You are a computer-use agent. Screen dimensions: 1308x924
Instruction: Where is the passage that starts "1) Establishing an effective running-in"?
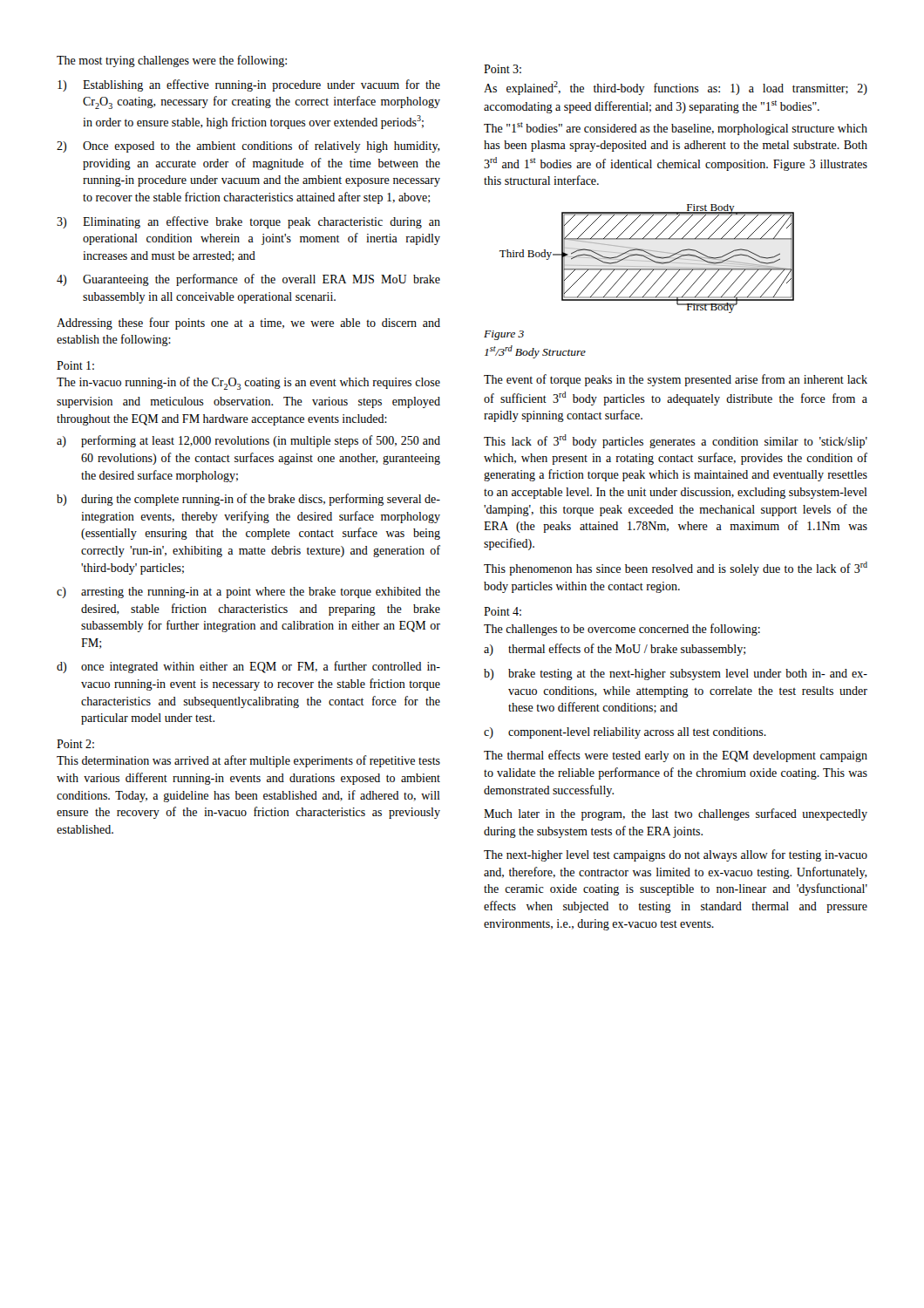248,104
